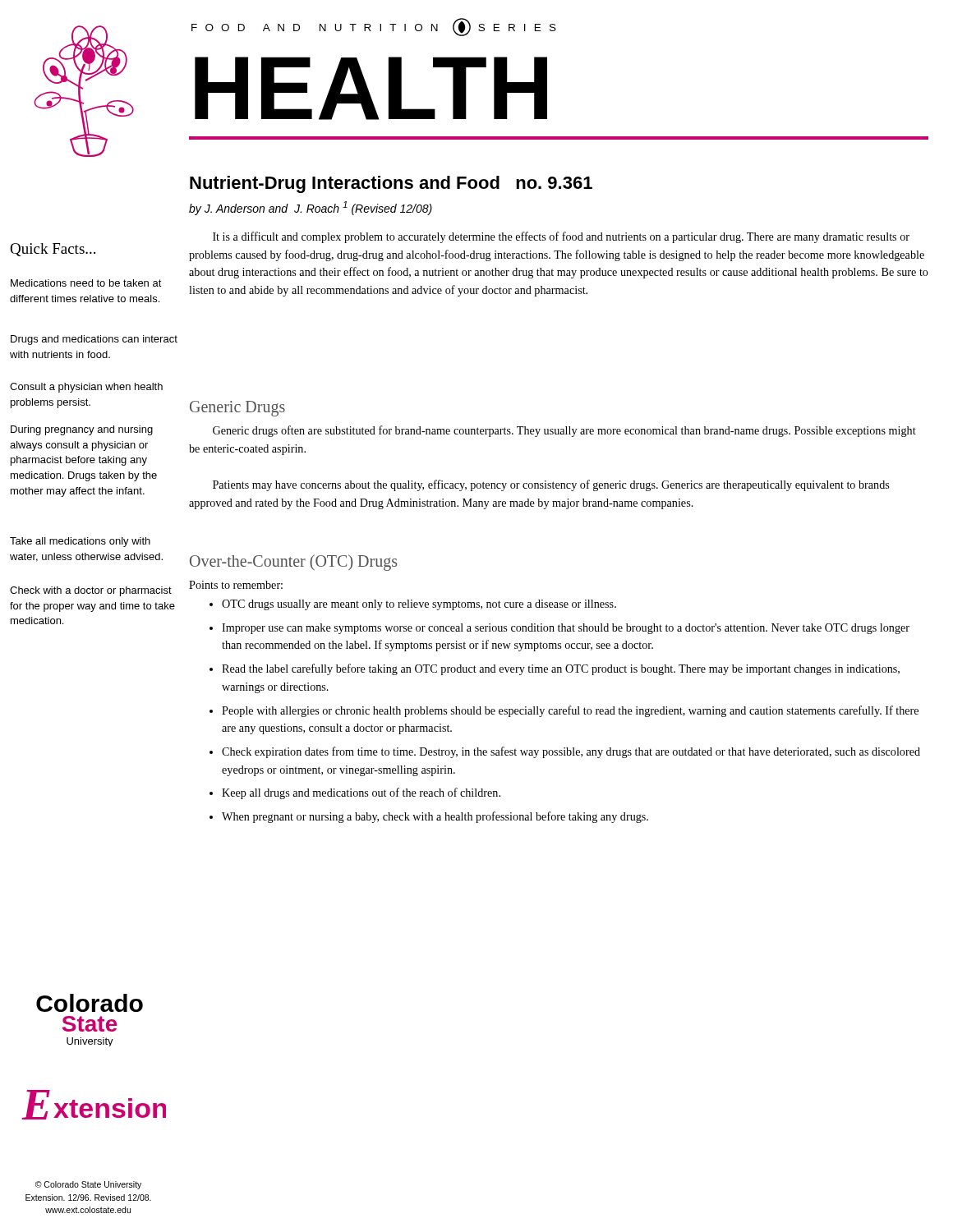Screen dimensions: 1232x953
Task: Click the passage that begins "Take all medications only"
Action: [87, 549]
